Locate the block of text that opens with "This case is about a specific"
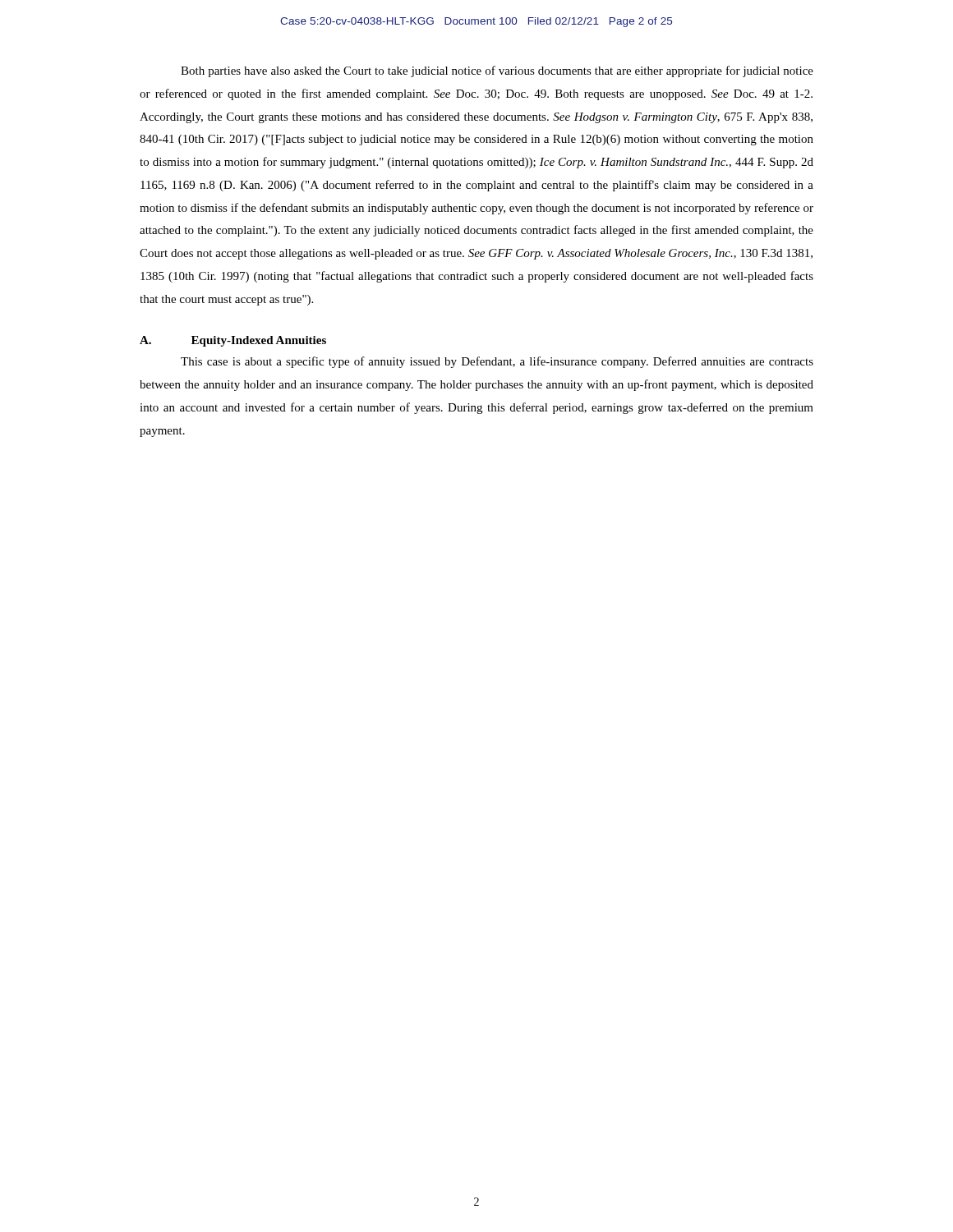Viewport: 953px width, 1232px height. (476, 396)
